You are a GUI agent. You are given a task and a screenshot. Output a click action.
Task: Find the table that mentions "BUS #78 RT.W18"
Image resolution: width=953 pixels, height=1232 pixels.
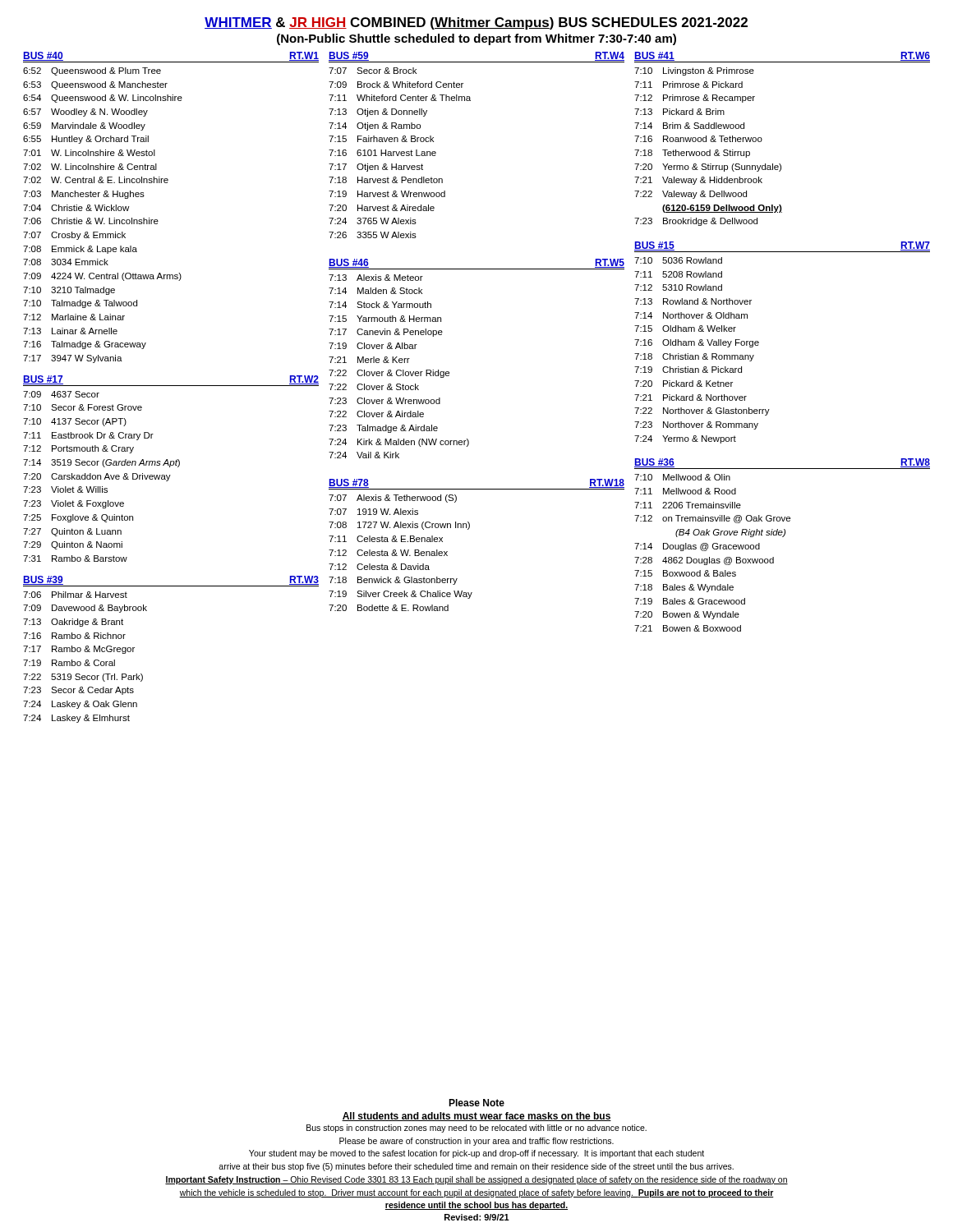476,546
